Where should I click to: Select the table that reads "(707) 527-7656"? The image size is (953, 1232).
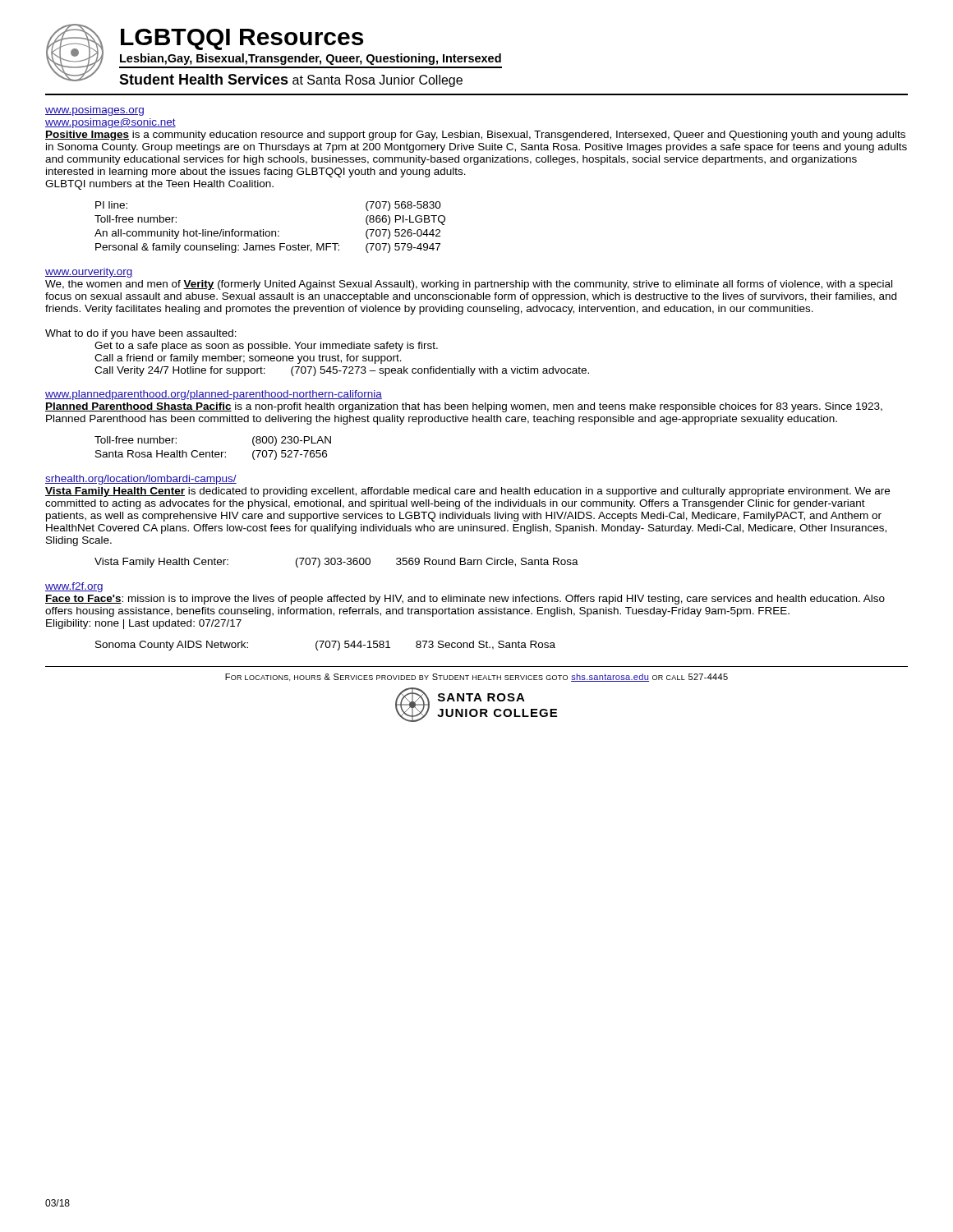476,447
